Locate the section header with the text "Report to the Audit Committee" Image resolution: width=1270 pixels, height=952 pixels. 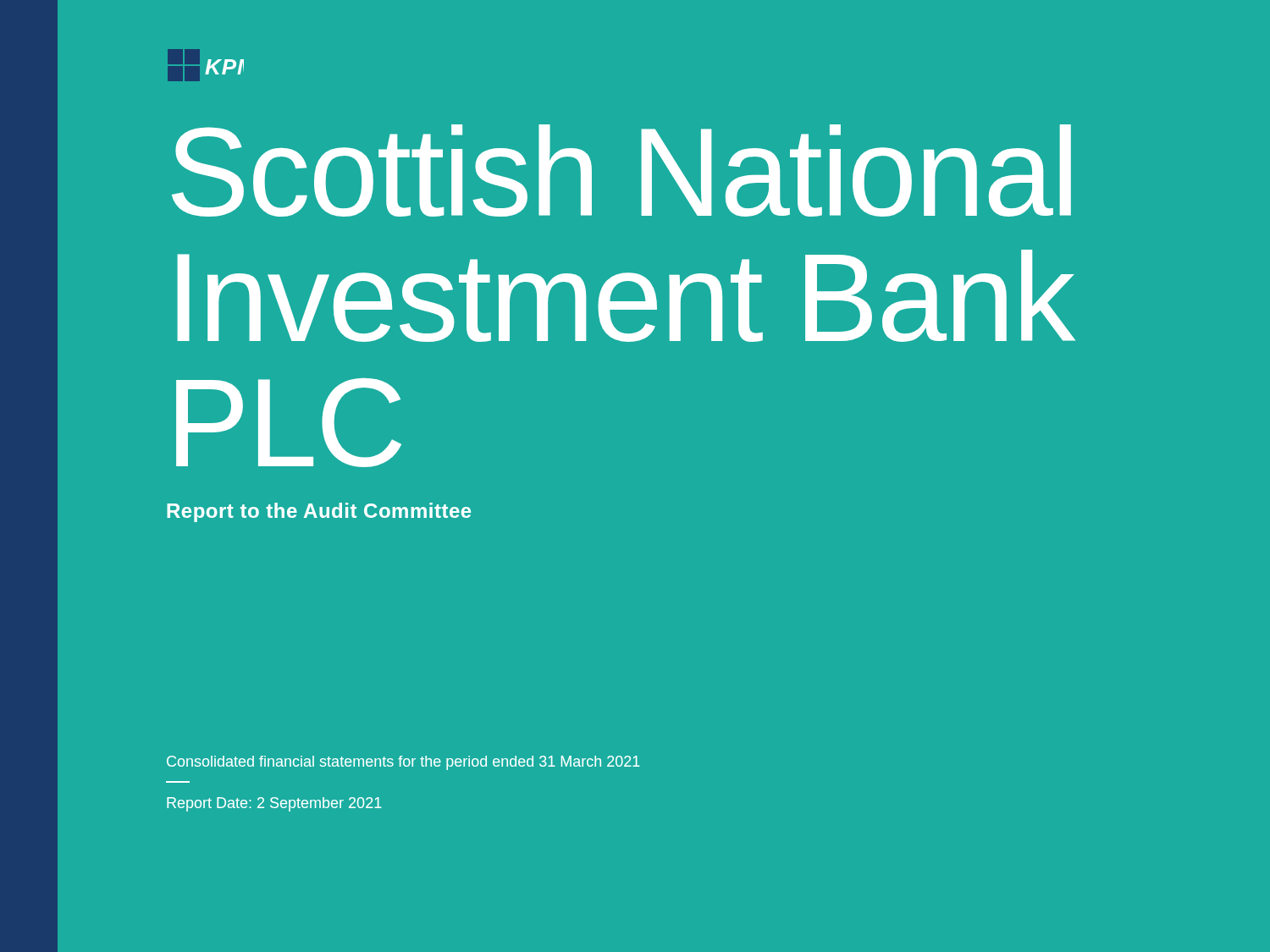(x=319, y=511)
